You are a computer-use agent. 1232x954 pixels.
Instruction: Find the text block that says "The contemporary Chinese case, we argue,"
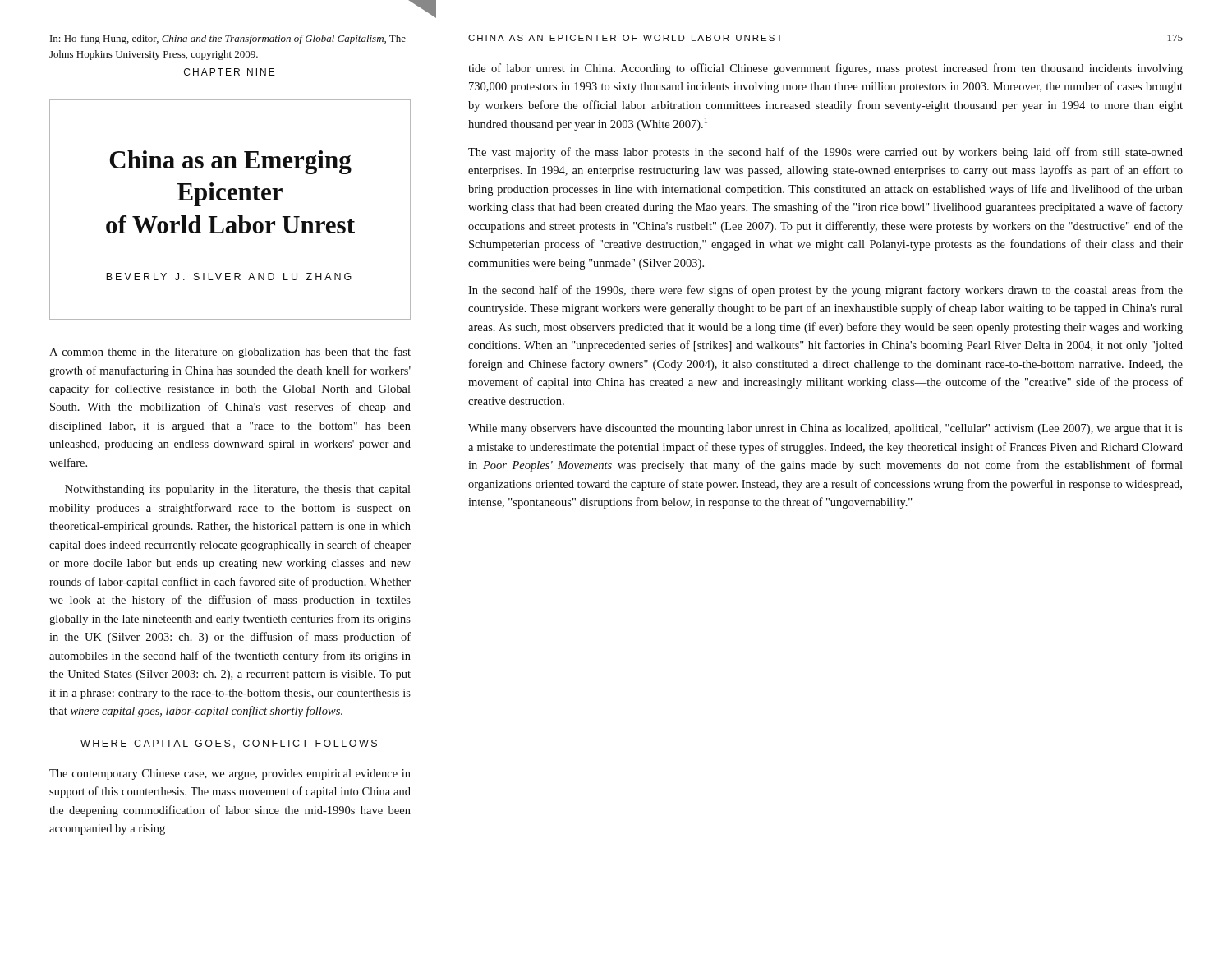(230, 801)
